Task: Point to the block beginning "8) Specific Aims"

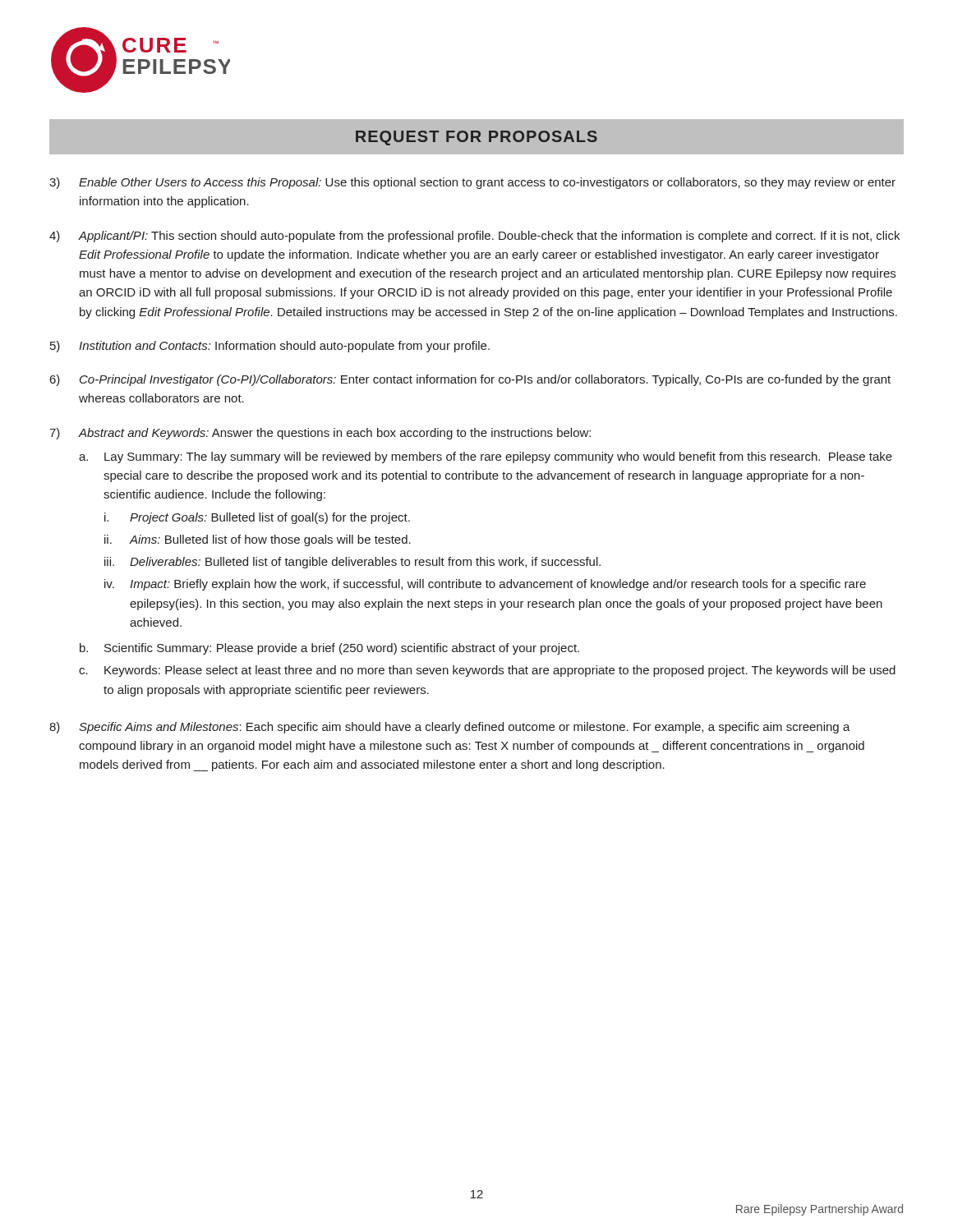Action: coord(476,745)
